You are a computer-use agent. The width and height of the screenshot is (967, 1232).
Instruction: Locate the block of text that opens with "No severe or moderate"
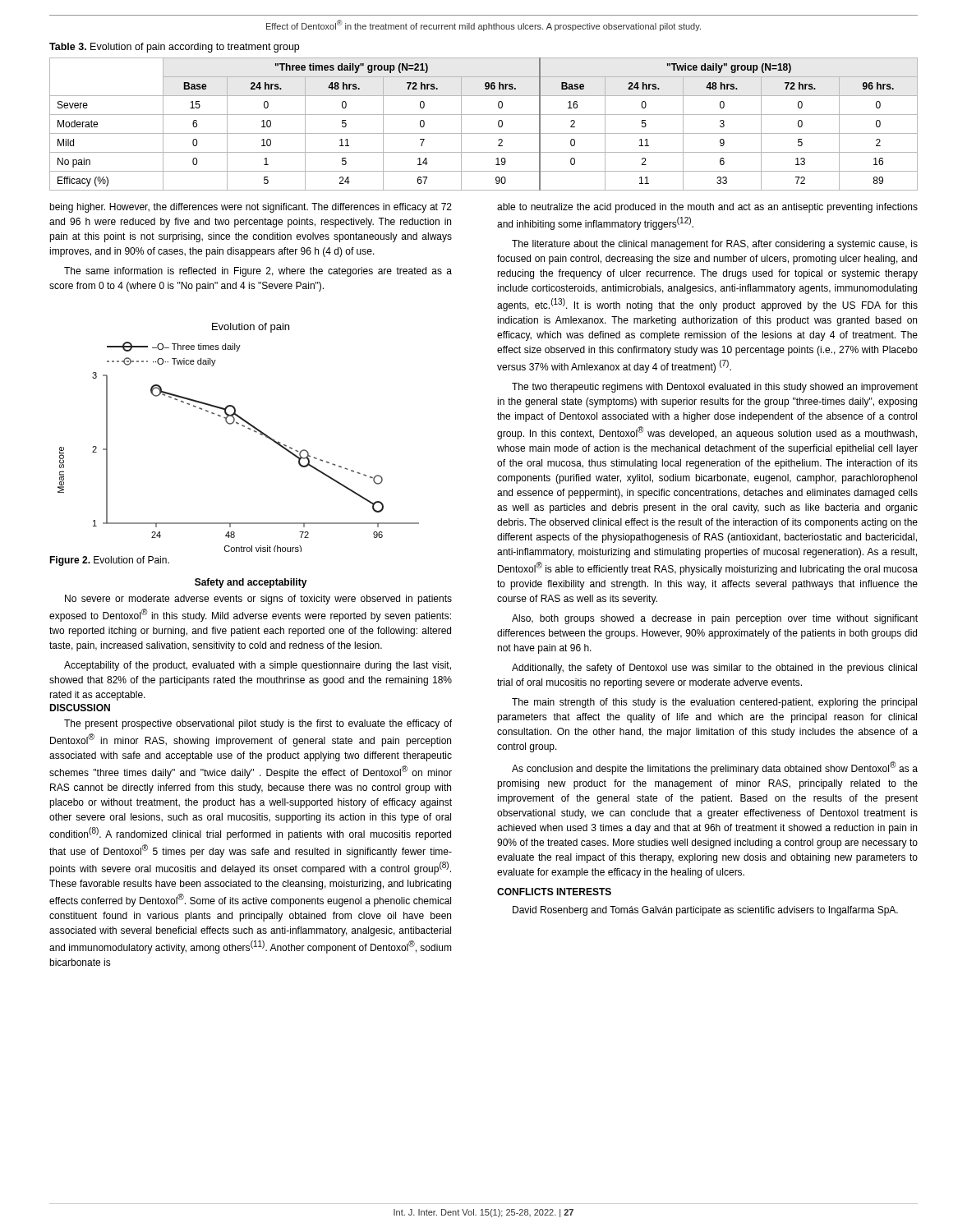click(251, 647)
